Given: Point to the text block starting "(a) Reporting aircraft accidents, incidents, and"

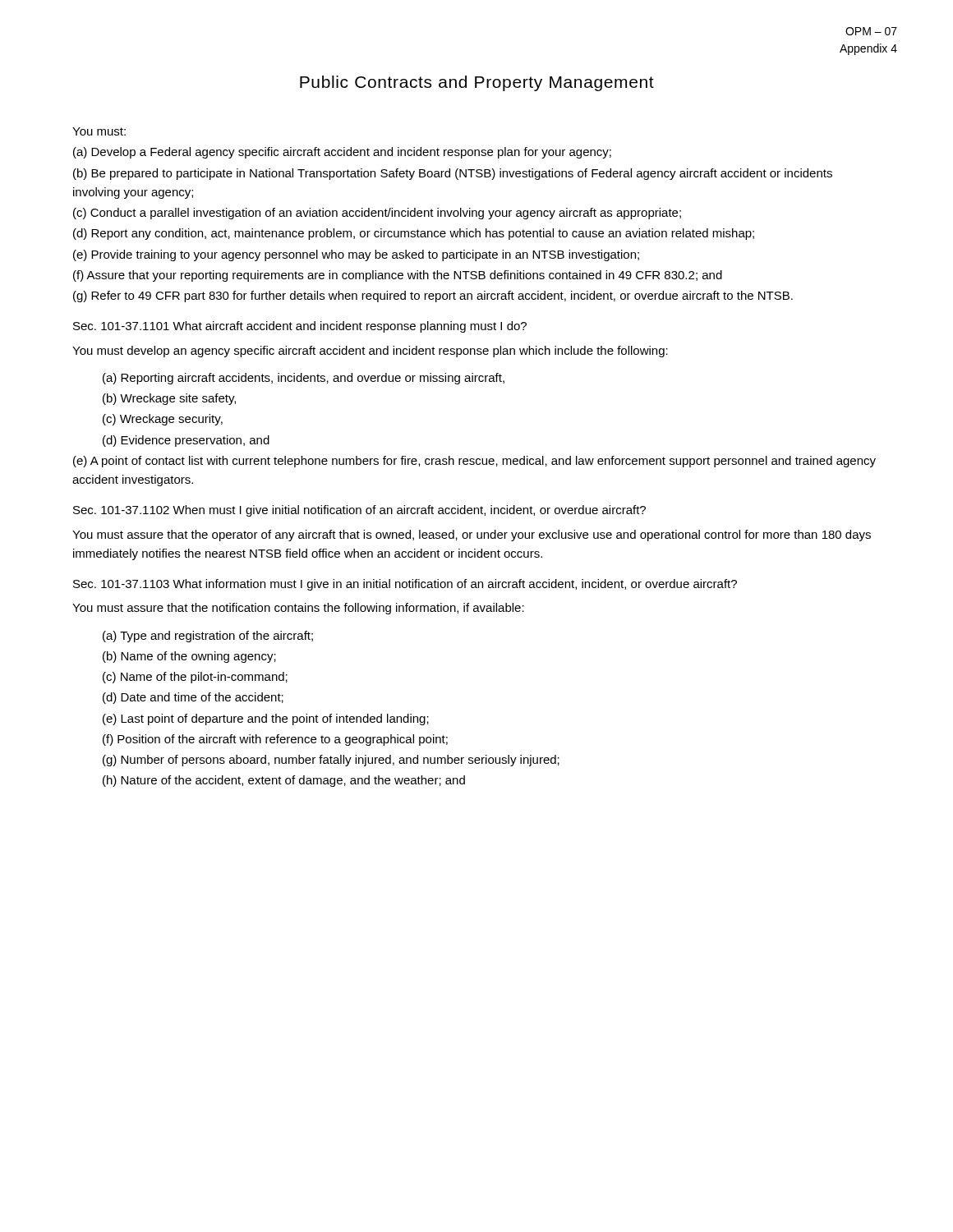Looking at the screenshot, I should pos(304,377).
